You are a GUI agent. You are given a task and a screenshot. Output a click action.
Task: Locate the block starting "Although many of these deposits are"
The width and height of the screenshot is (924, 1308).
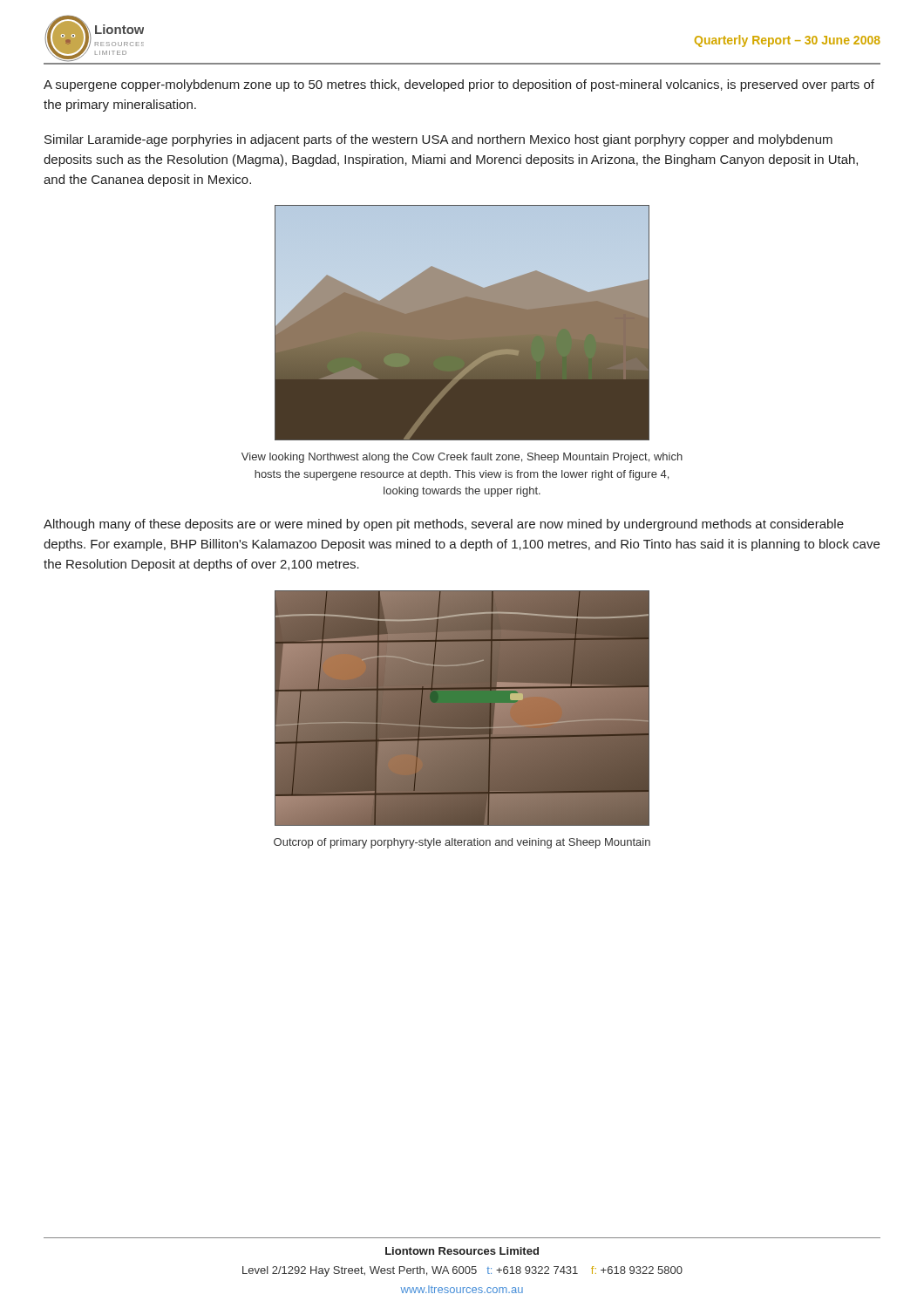point(462,544)
